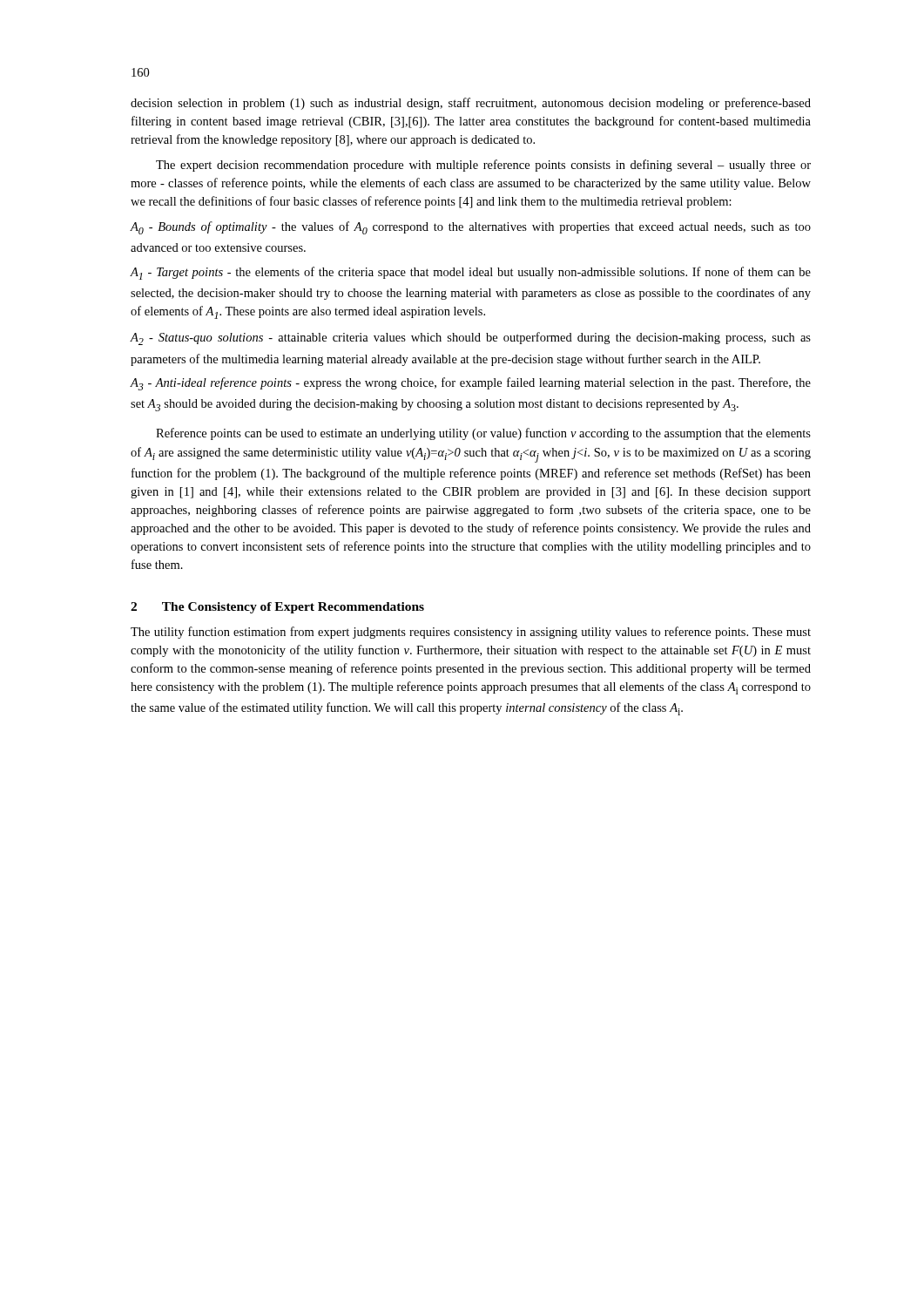Where does it say "2The Consistency of Expert Recommendations"?
This screenshot has height=1307, width=924.
click(x=277, y=606)
